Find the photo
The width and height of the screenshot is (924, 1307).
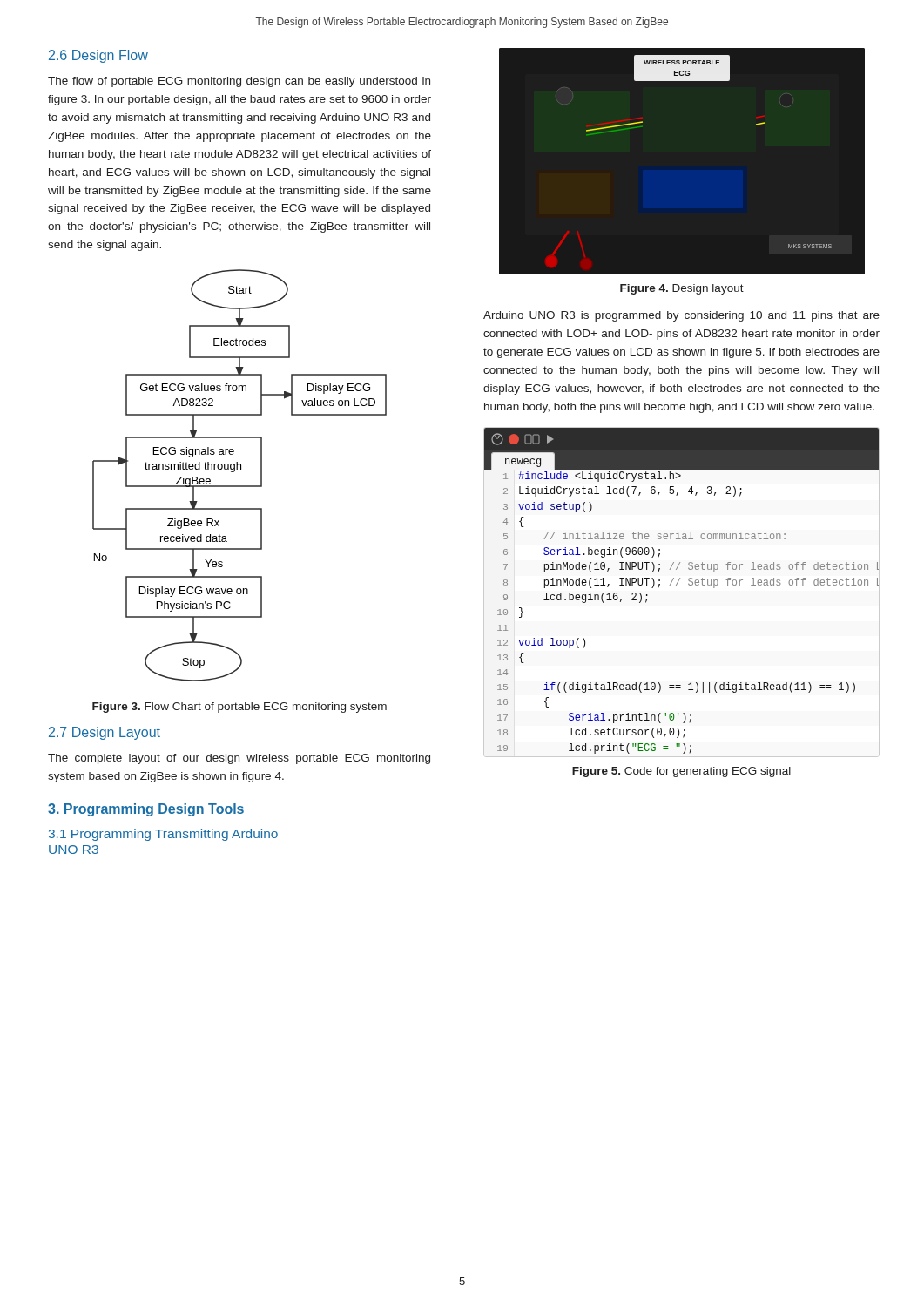[x=681, y=161]
